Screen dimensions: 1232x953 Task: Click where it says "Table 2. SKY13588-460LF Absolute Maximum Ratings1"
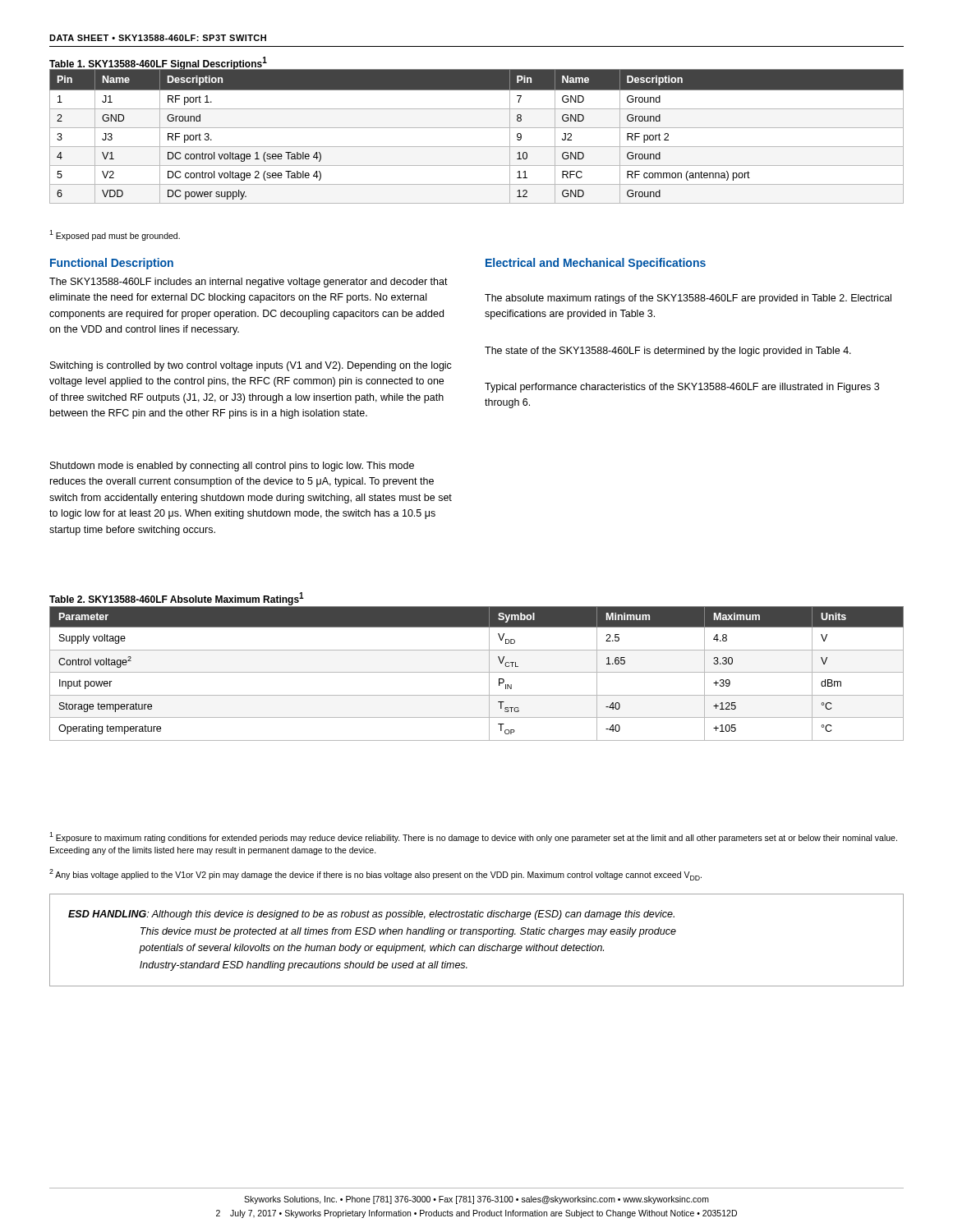pos(176,598)
